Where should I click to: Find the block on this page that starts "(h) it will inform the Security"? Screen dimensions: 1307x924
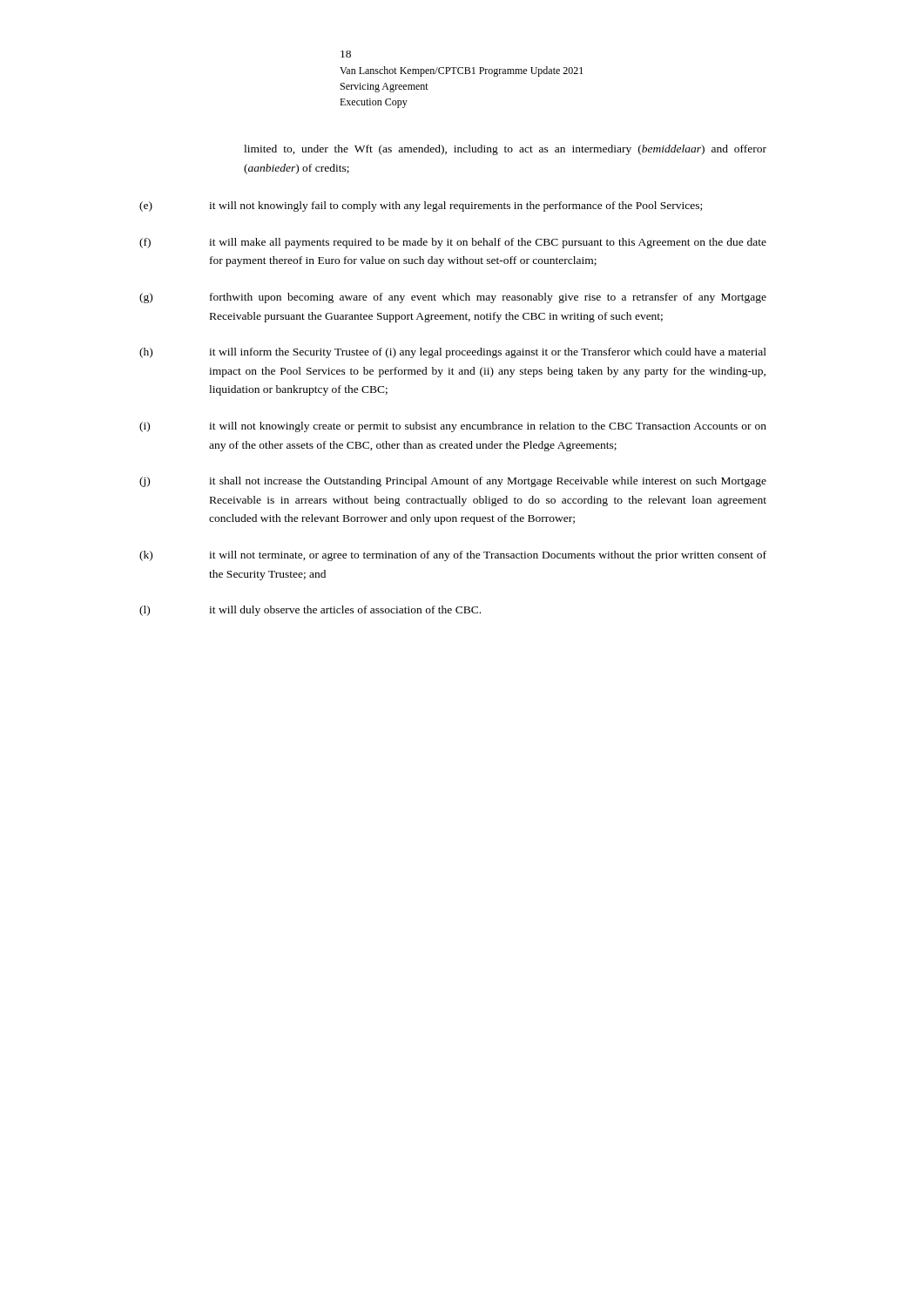point(435,371)
